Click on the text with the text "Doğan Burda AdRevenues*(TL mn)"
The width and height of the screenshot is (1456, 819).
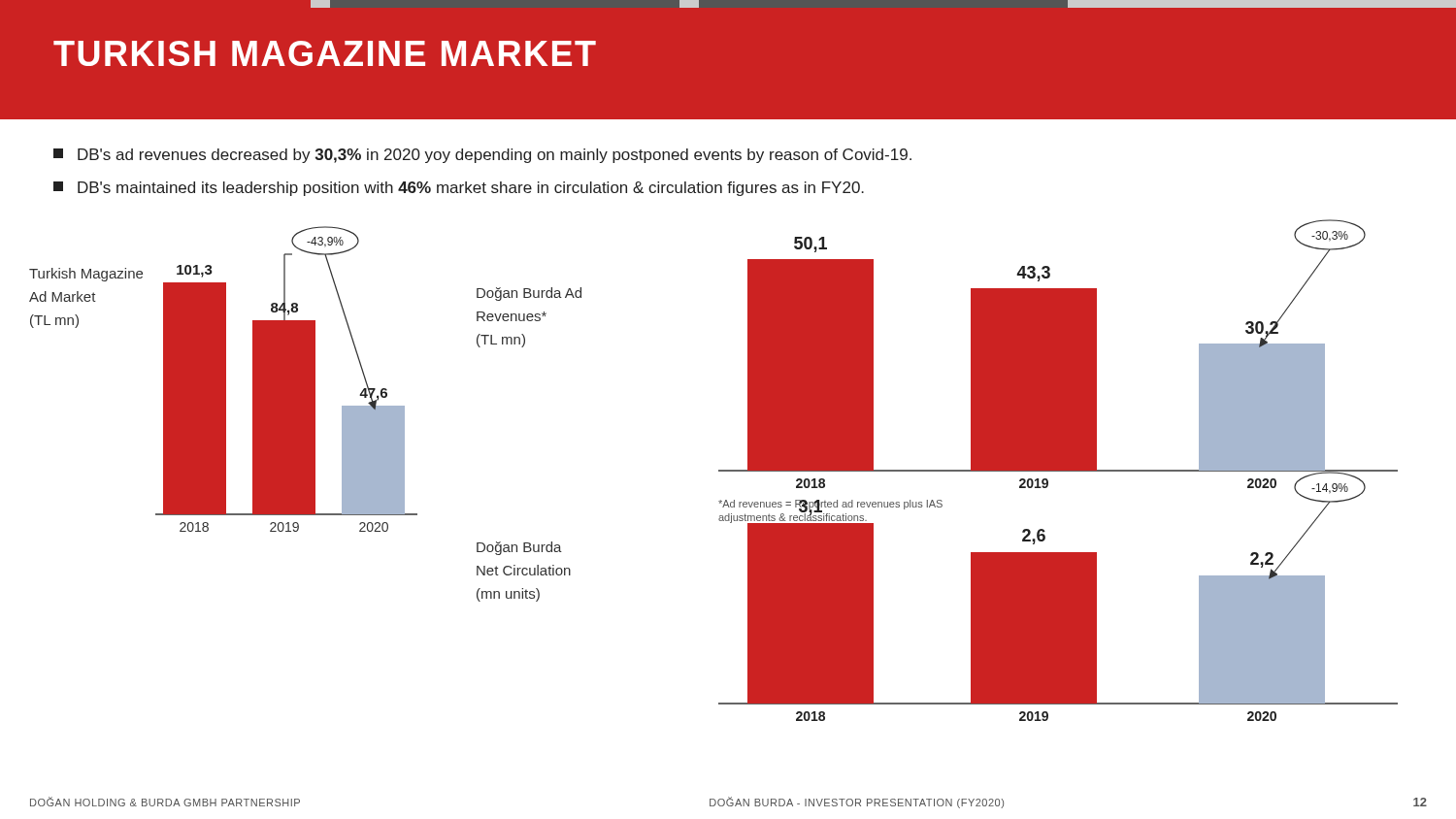529,316
